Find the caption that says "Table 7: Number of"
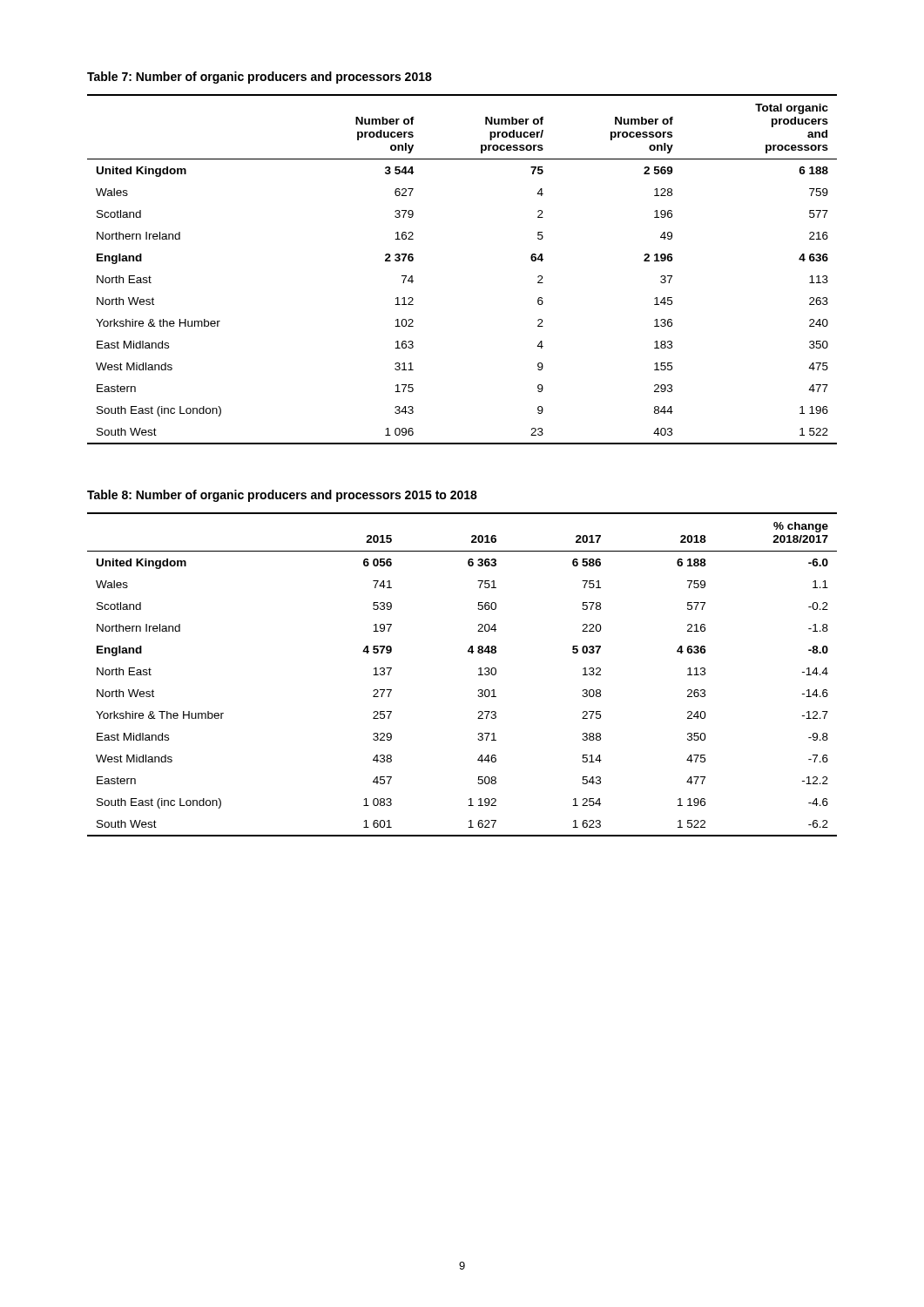The width and height of the screenshot is (924, 1307). pyautogui.click(x=259, y=77)
